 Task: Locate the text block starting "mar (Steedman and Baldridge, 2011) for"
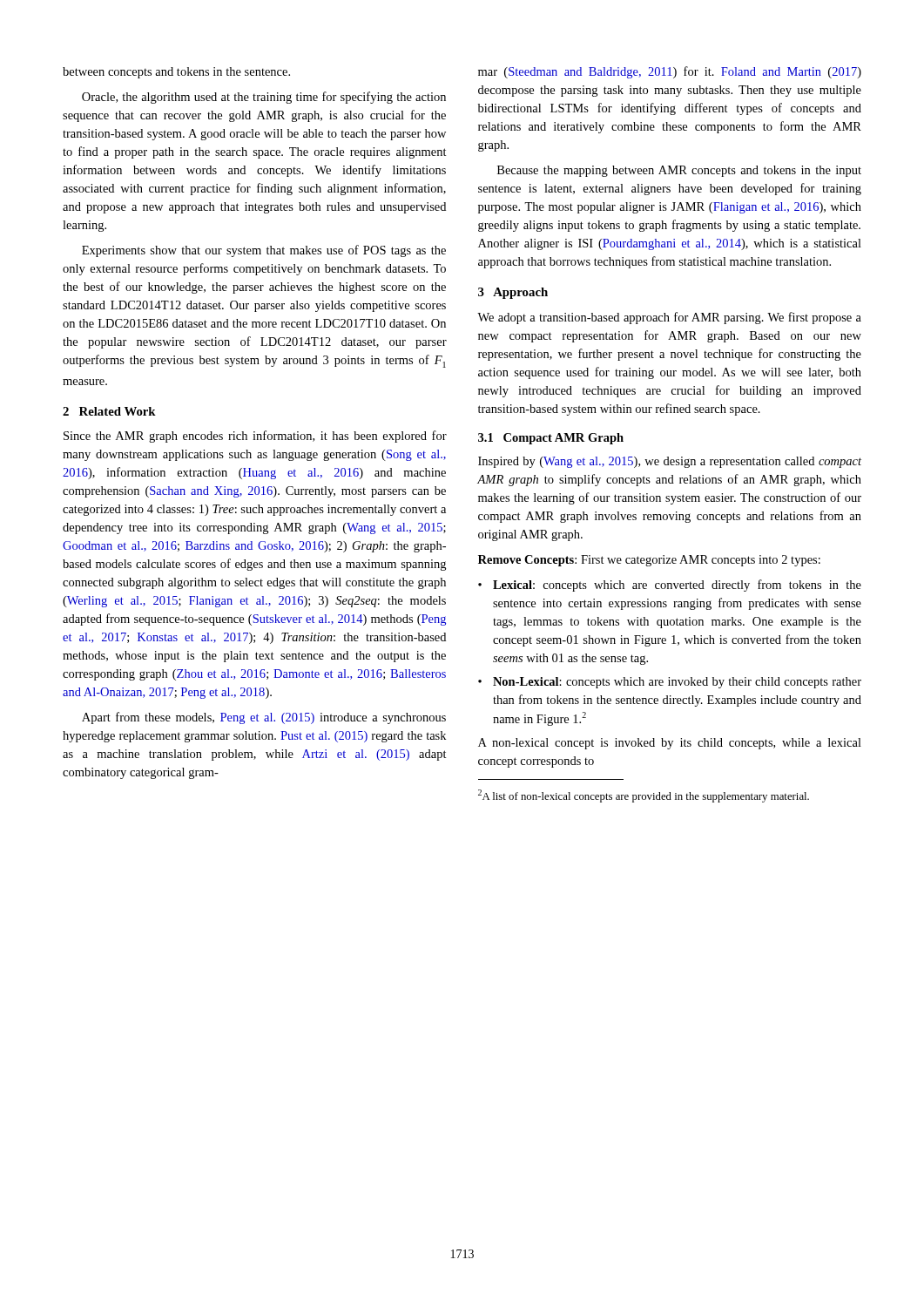(x=669, y=167)
